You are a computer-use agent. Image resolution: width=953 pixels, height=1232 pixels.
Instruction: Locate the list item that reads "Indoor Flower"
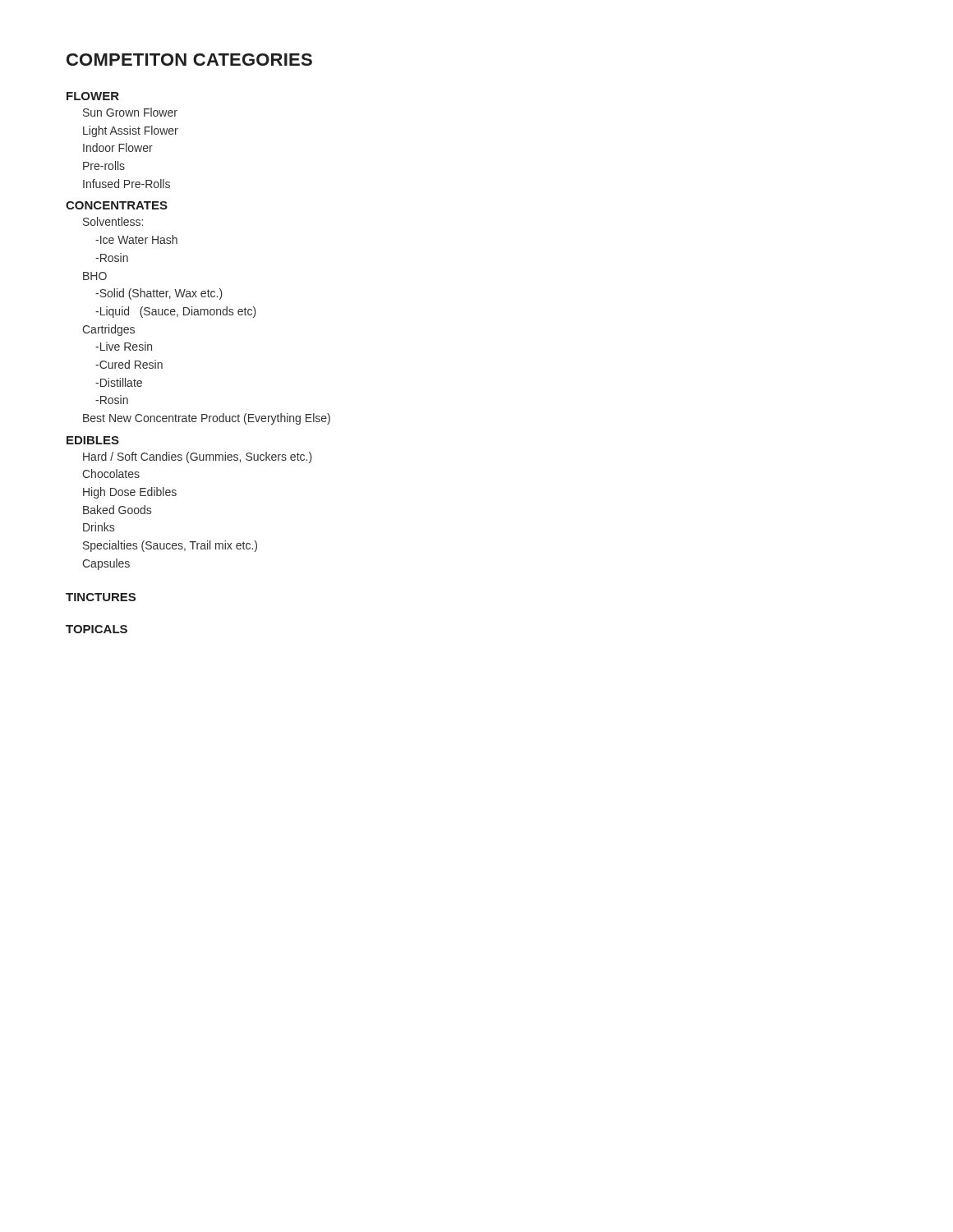[x=117, y=148]
